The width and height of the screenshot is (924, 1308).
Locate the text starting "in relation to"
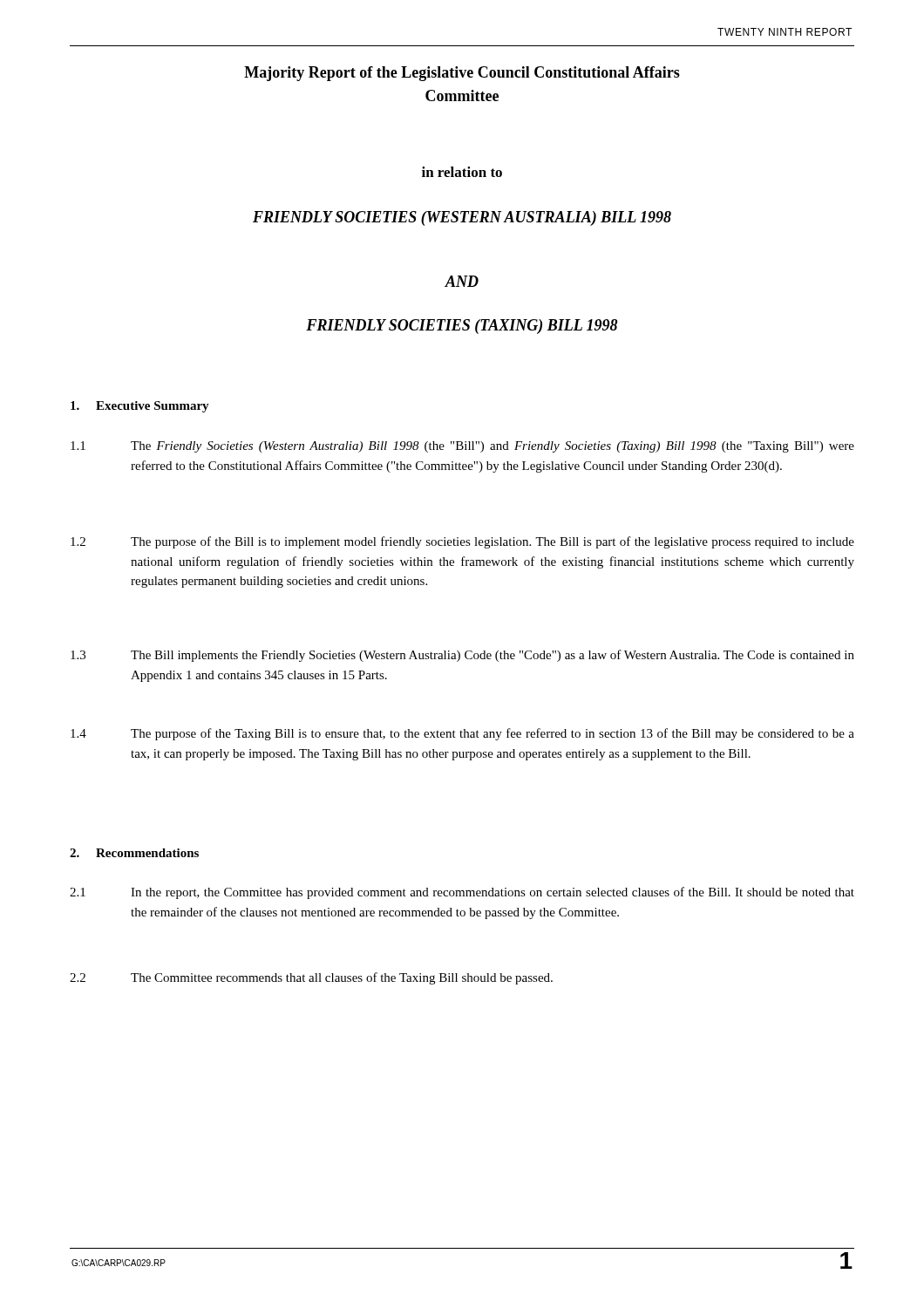[462, 172]
